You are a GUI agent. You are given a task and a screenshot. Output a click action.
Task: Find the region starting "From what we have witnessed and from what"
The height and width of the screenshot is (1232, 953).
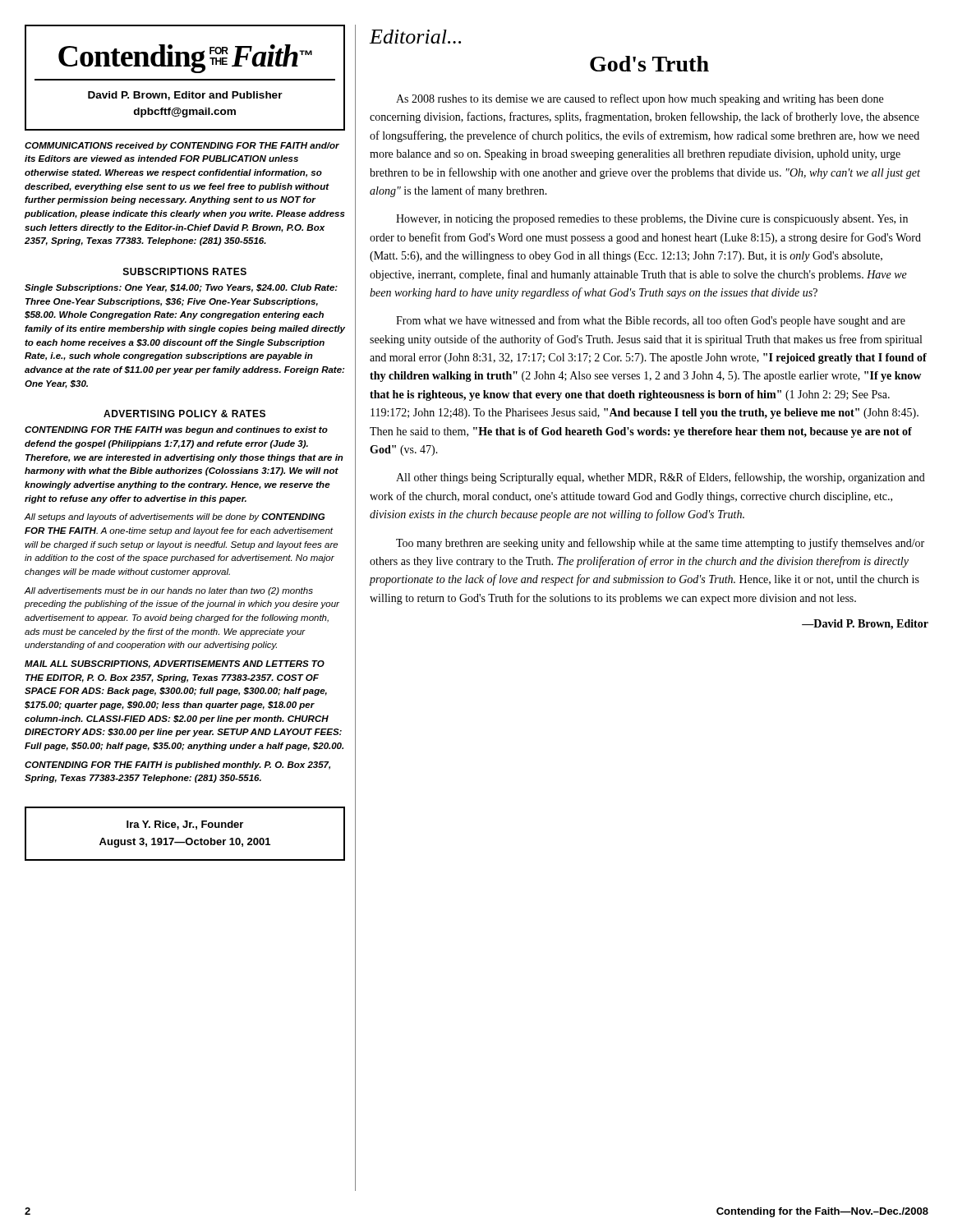(x=648, y=385)
